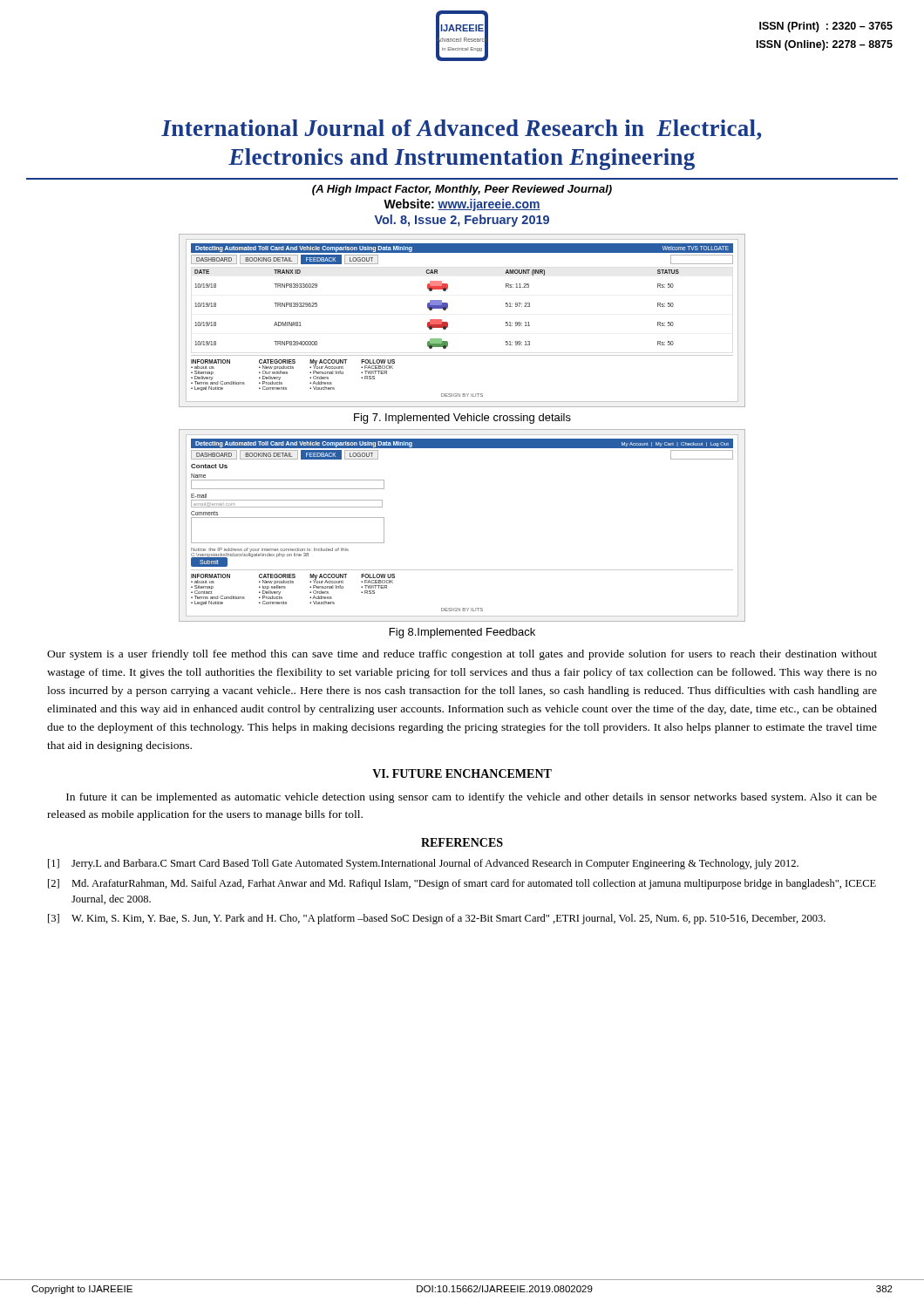Click on the list item that reads "[1] Jerry.L and Barbara.C Smart Card"
924x1308 pixels.
tap(462, 864)
